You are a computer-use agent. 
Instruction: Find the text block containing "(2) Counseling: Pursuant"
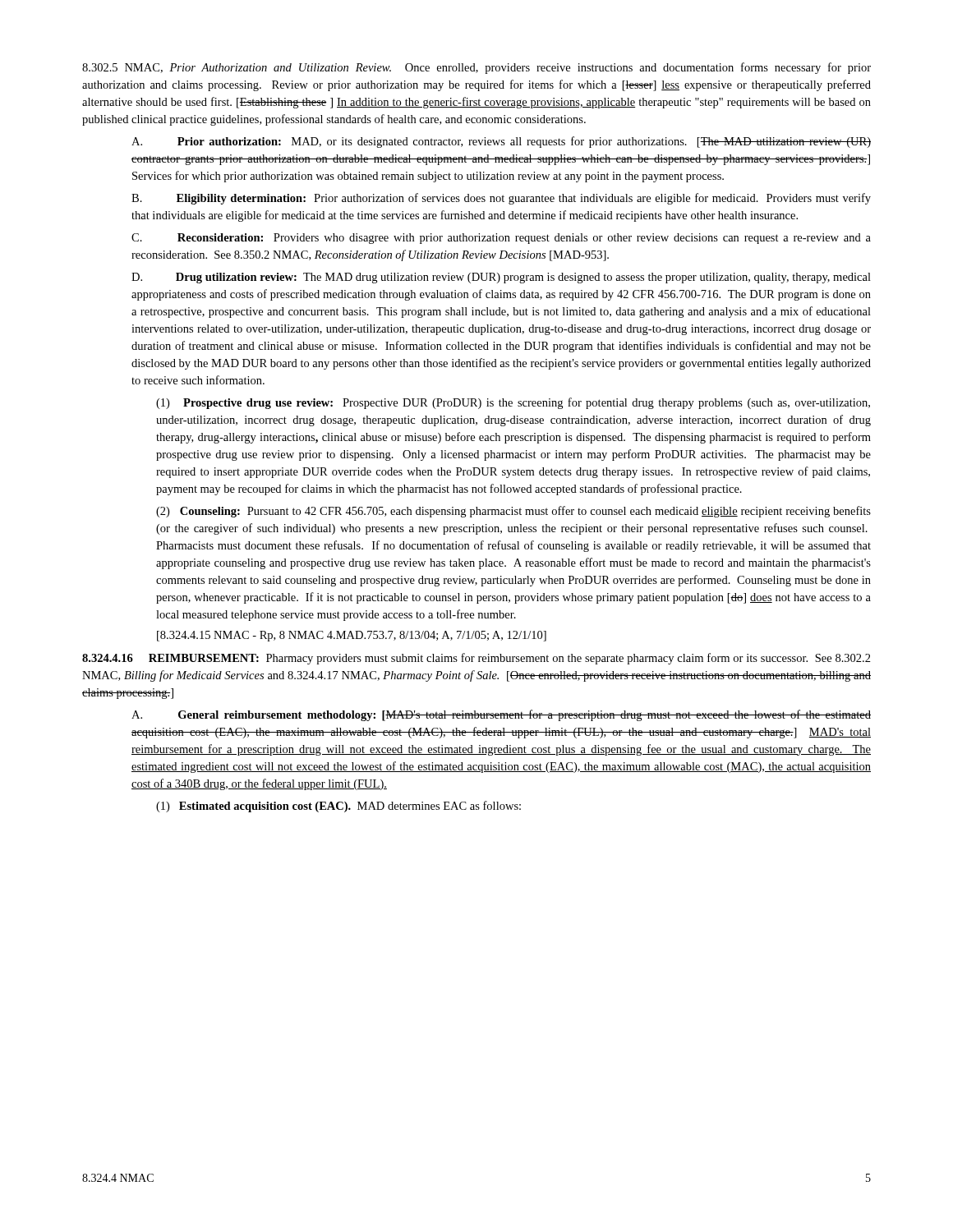(x=513, y=574)
